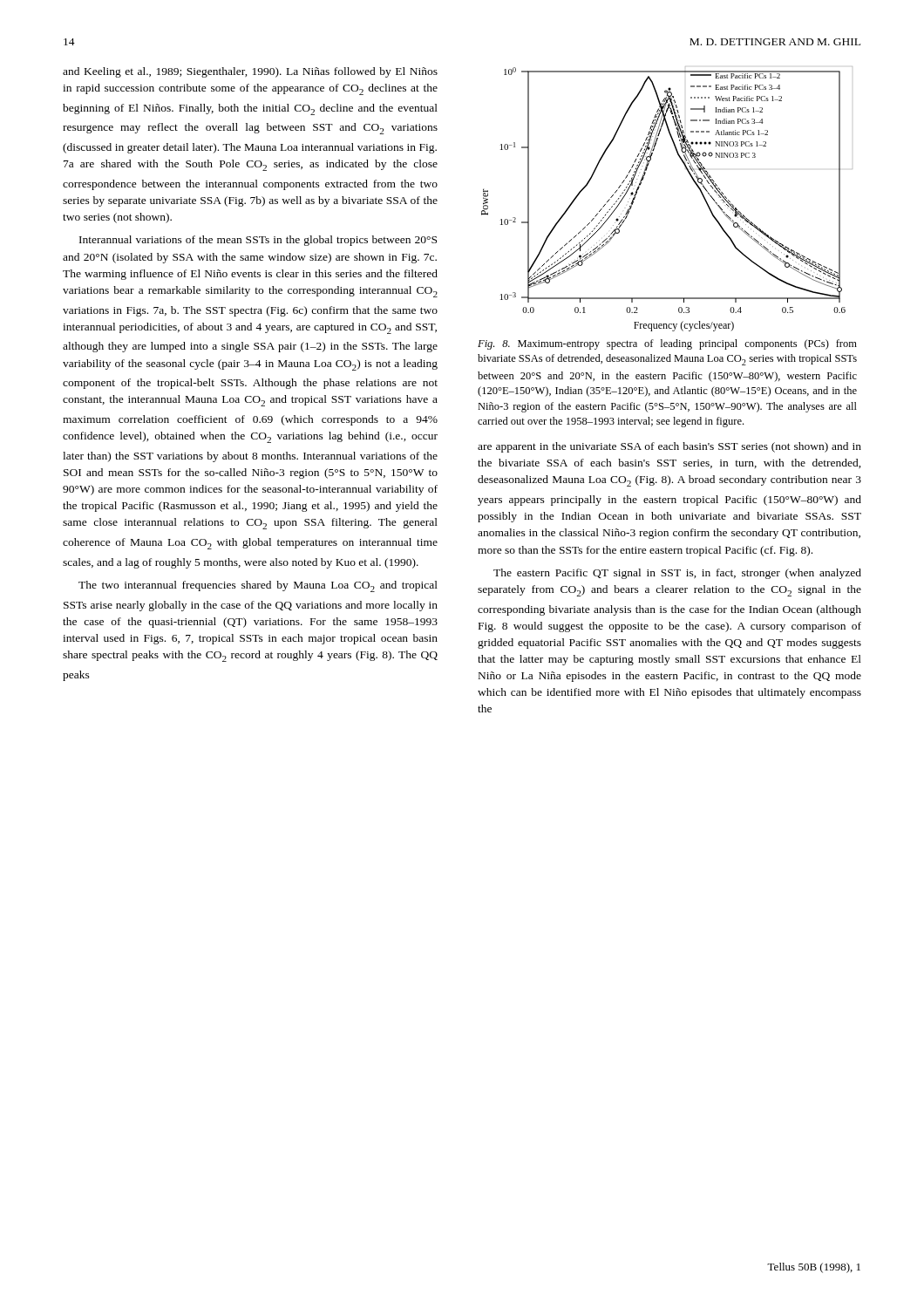Click on the text block with the text "are apparent in the univariate"
924x1308 pixels.
pyautogui.click(x=669, y=578)
